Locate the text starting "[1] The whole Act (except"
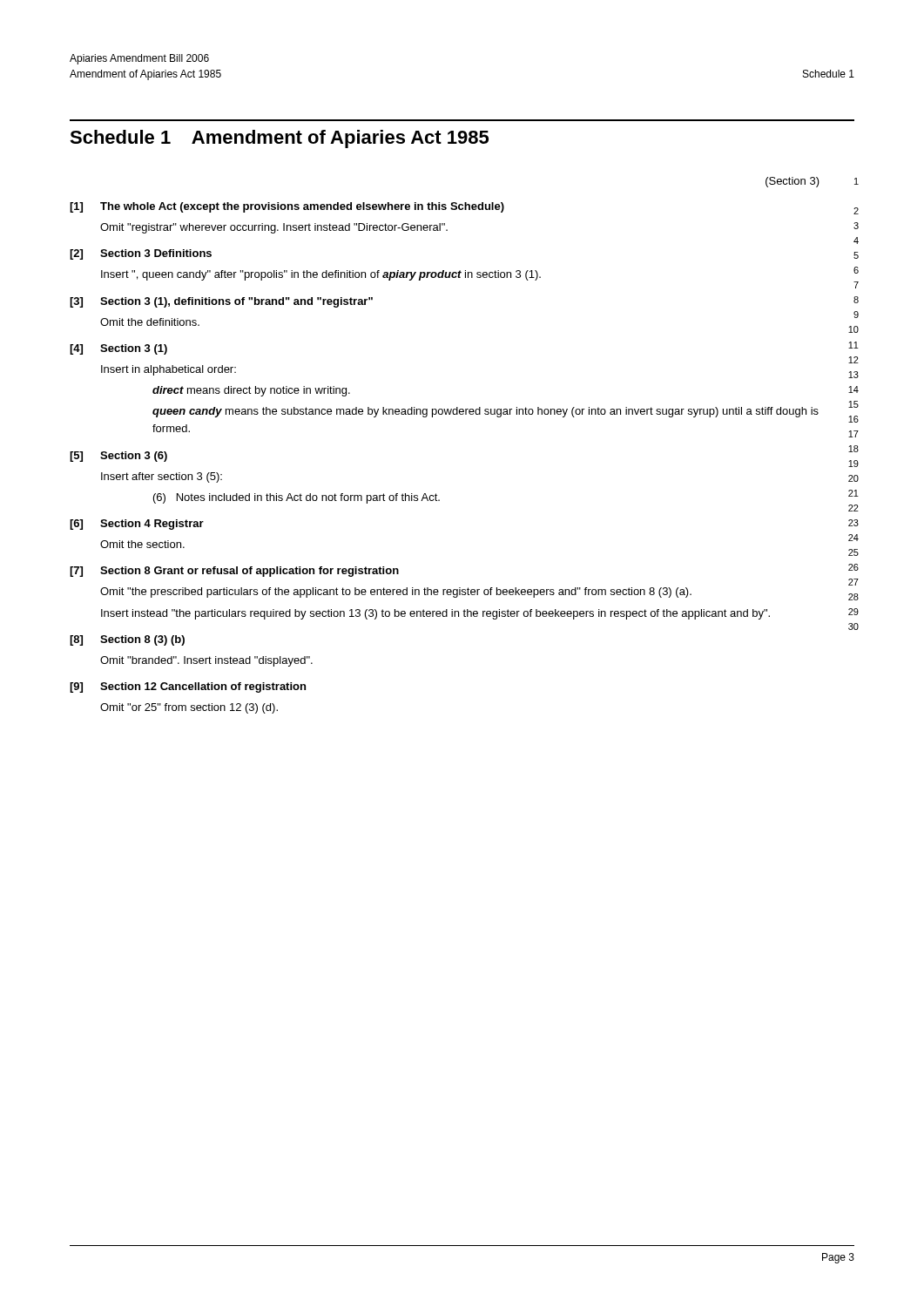This screenshot has width=924, height=1307. click(x=445, y=219)
